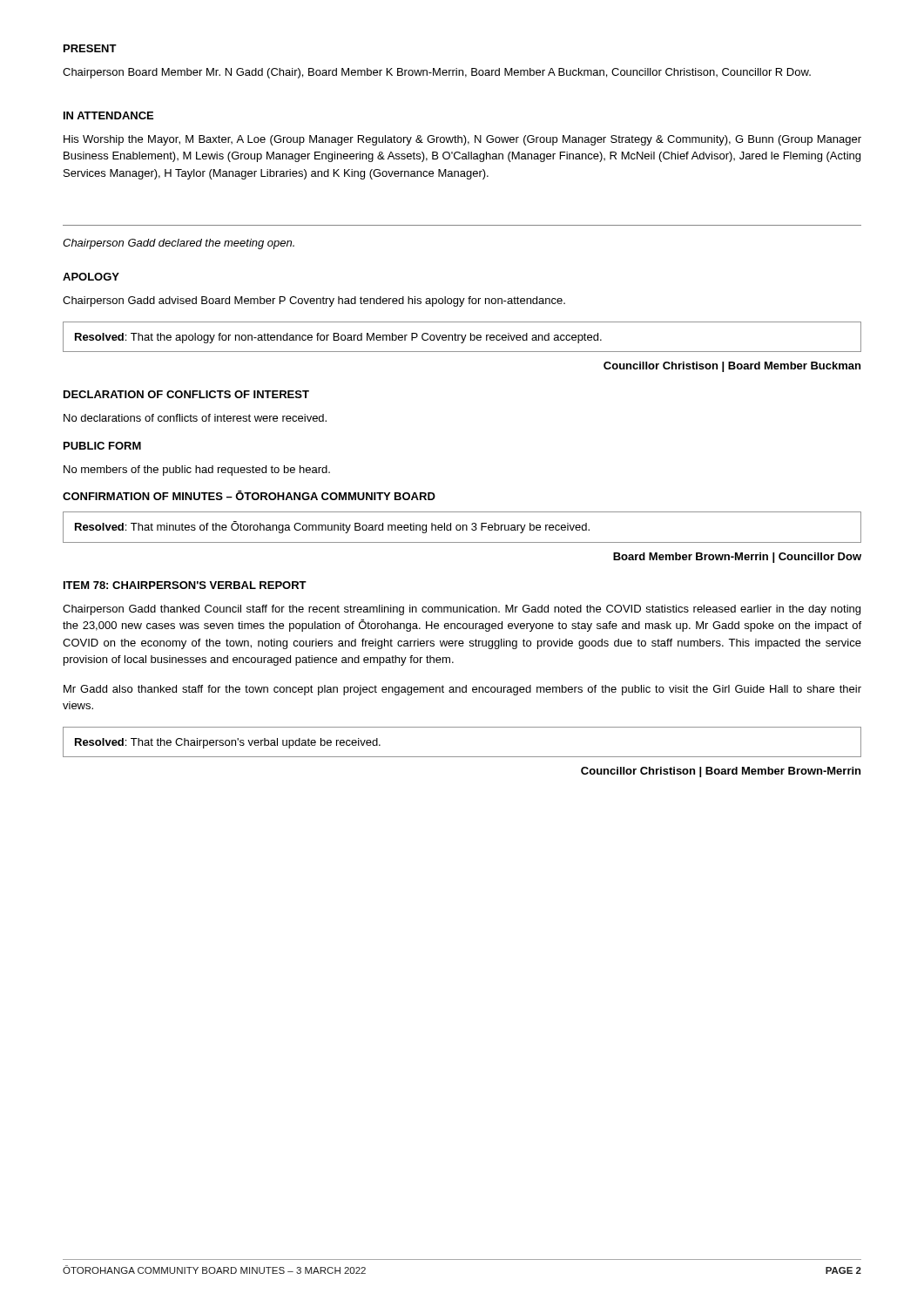This screenshot has height=1307, width=924.
Task: Locate the text block with the text "Chairperson Gadd thanked Council staff for"
Action: [462, 634]
